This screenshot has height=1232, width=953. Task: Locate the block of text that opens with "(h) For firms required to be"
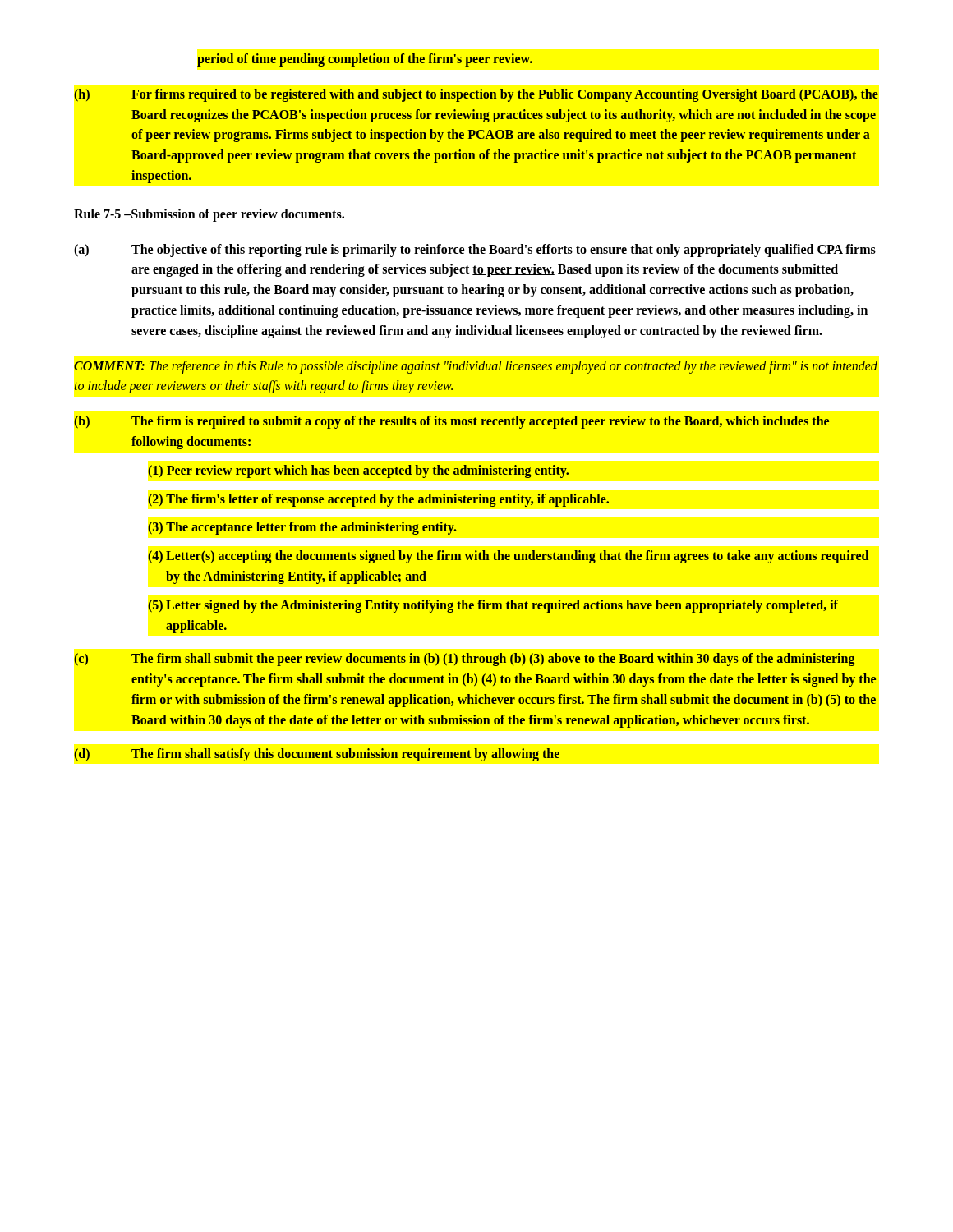tap(476, 135)
